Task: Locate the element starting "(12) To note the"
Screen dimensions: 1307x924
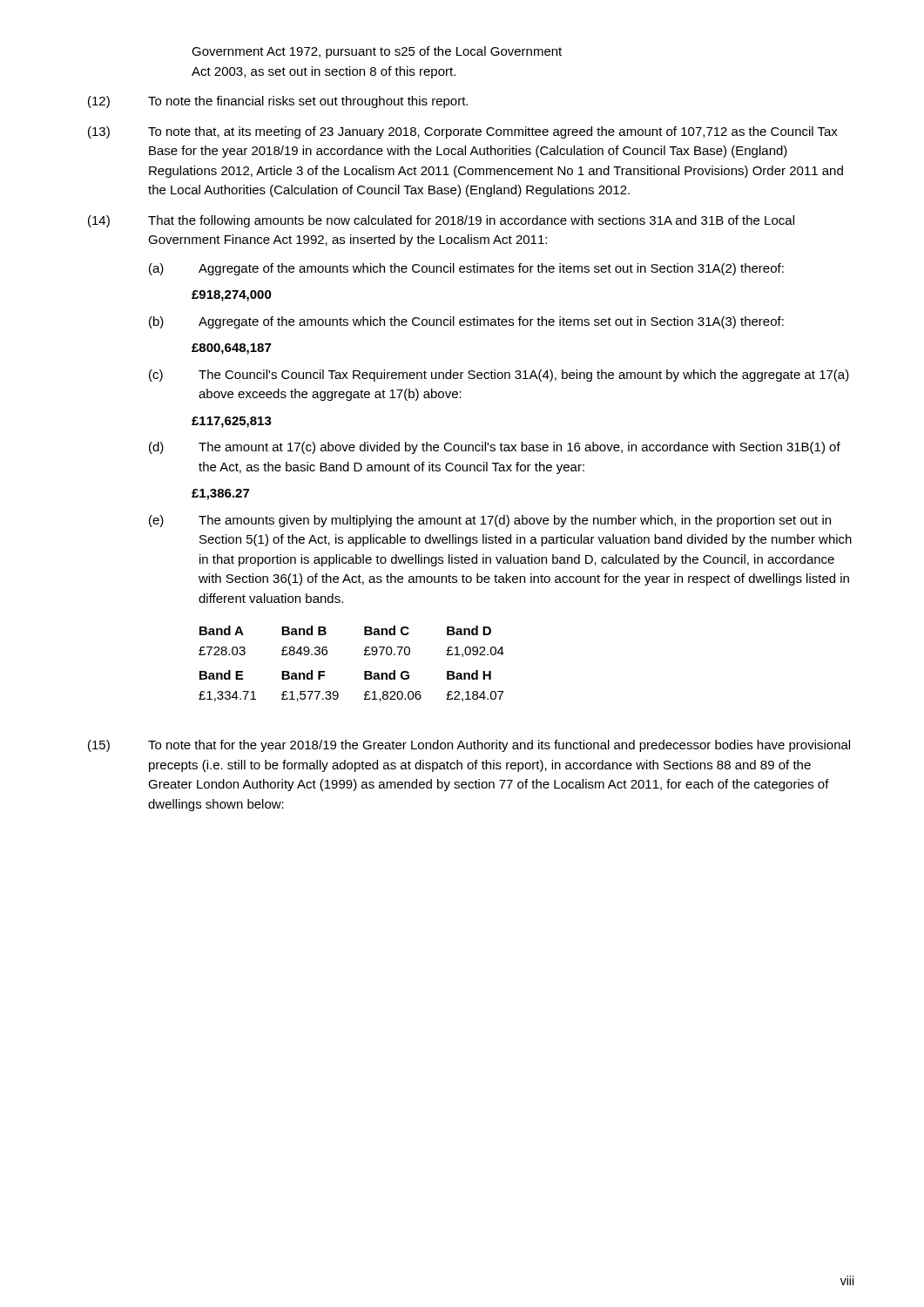Action: (471, 101)
